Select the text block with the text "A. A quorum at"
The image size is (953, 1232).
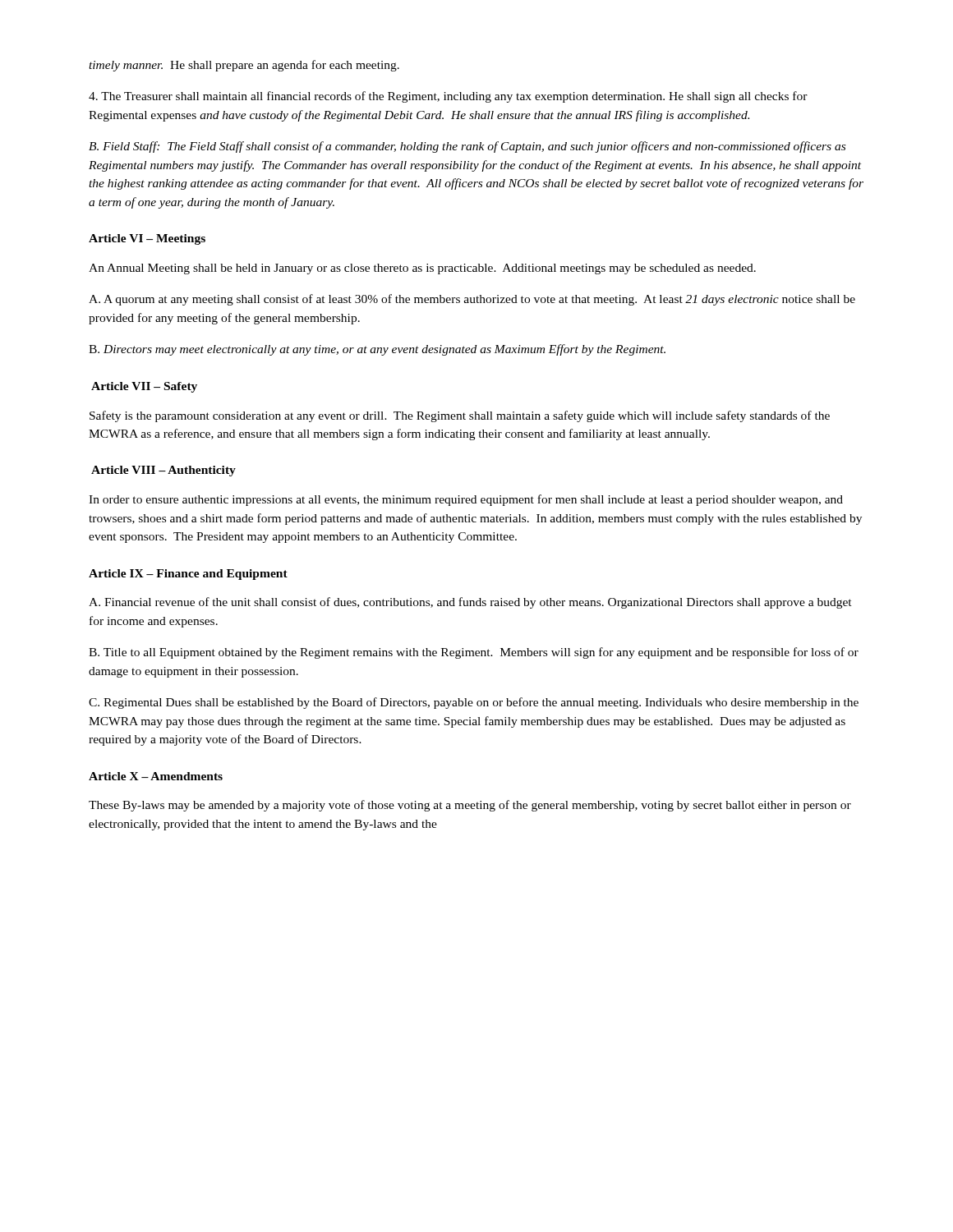472,308
